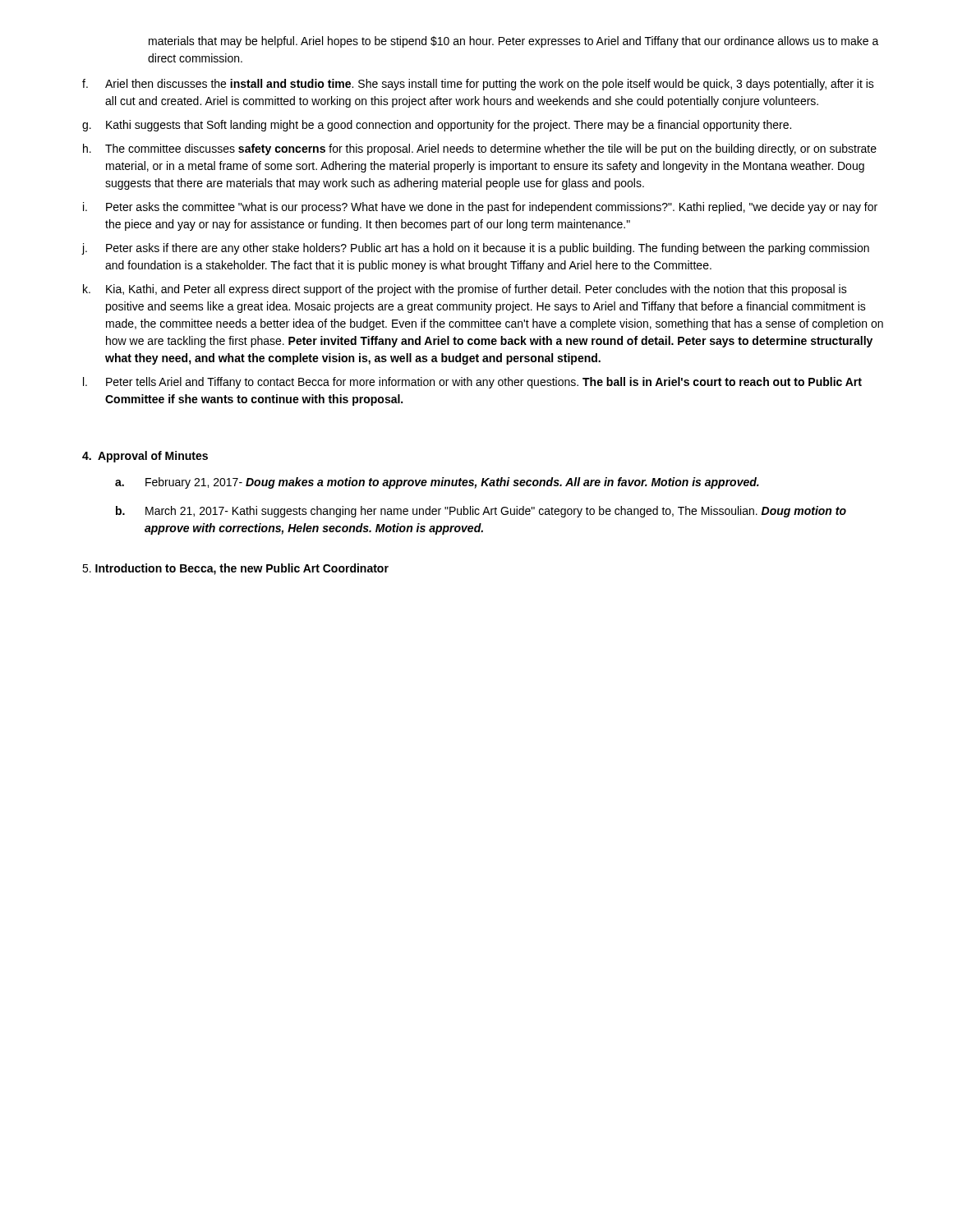Find the list item containing "b. March 21, 2017- Kathi suggests changing"

coord(501,520)
